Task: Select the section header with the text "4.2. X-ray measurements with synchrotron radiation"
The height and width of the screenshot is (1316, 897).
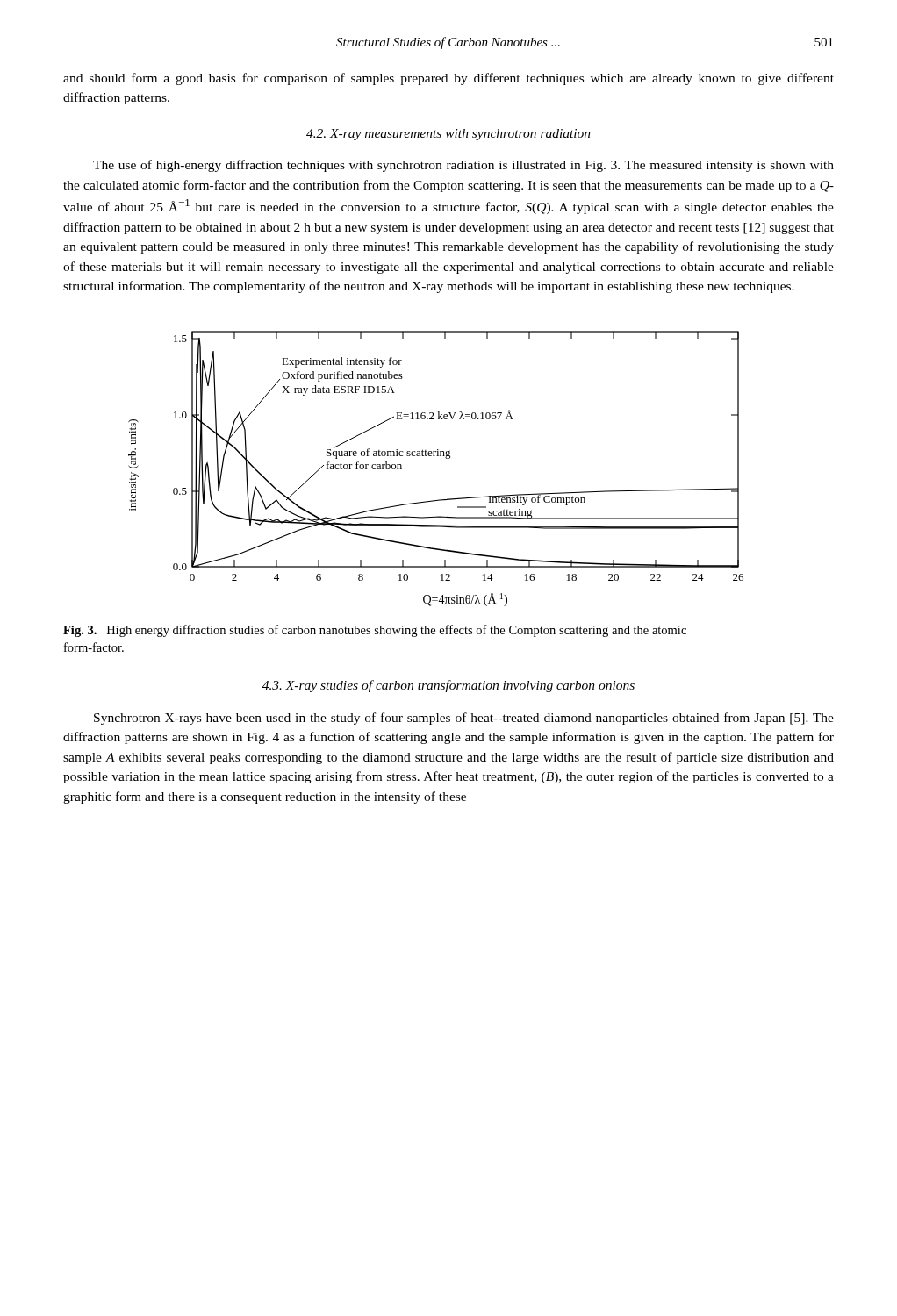Action: coord(448,133)
